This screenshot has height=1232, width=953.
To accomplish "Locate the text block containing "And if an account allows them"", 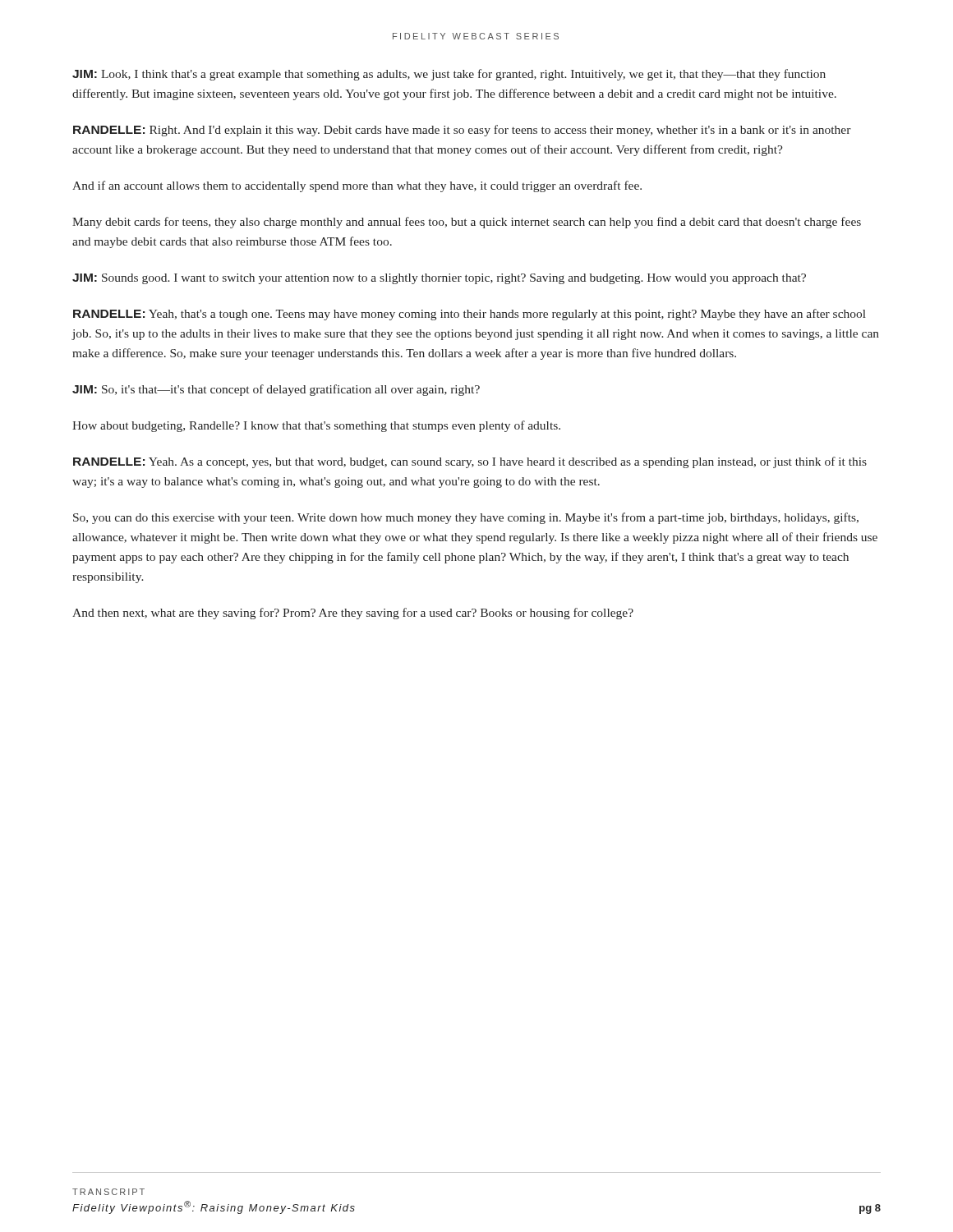I will (x=476, y=186).
